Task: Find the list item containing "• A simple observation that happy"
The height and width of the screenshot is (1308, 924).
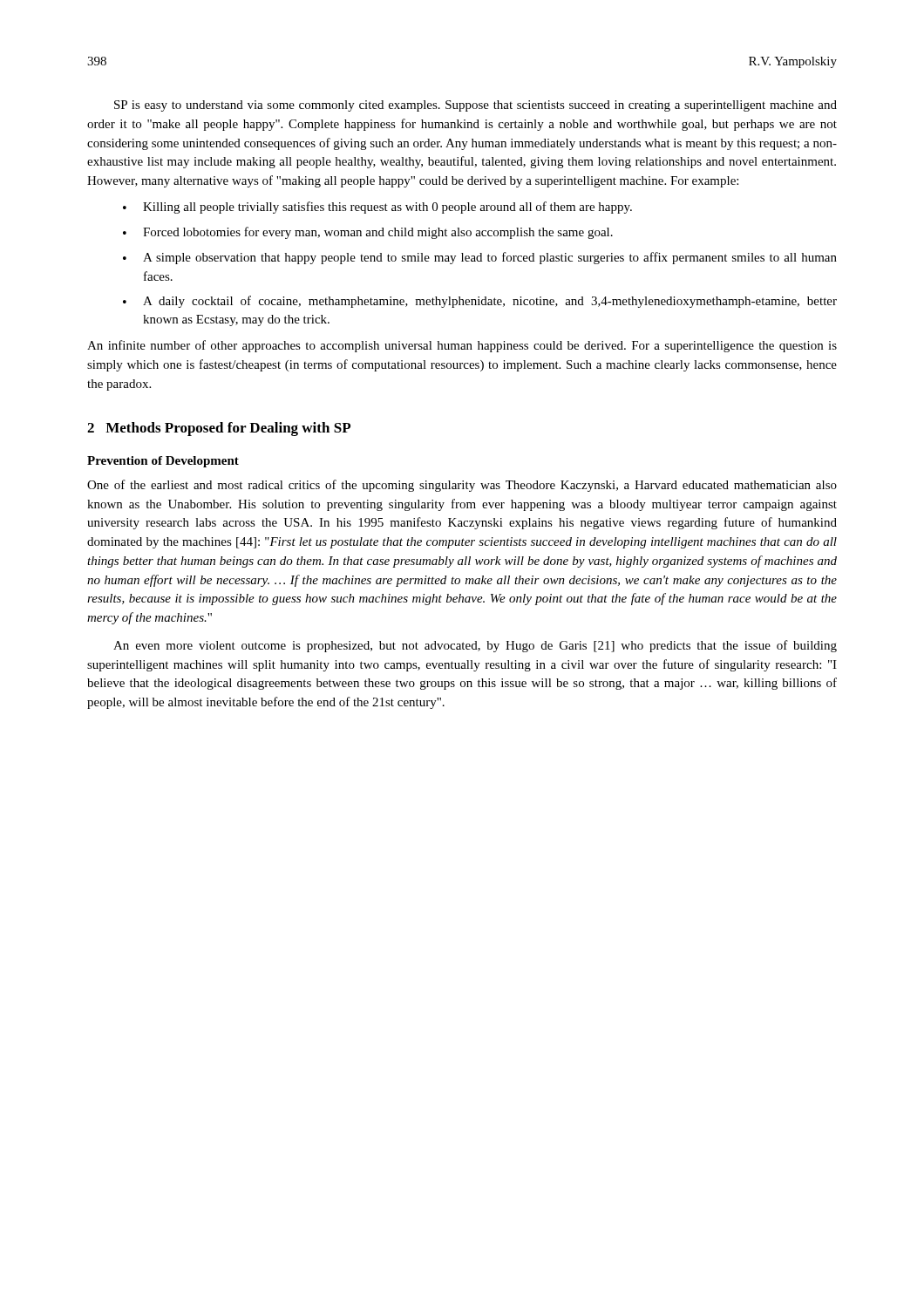Action: (479, 268)
